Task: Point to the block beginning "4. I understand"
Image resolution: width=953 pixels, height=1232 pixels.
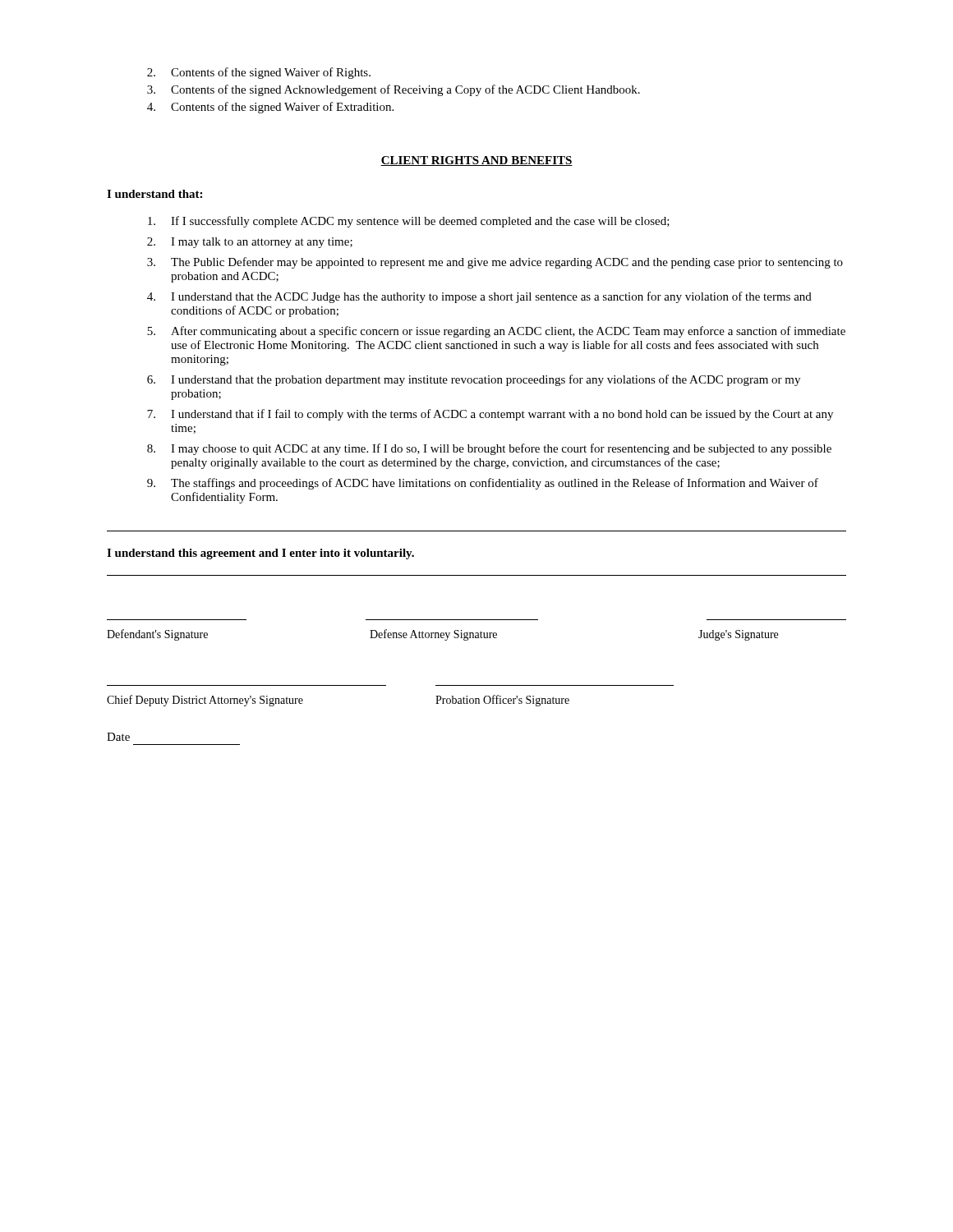Action: (476, 304)
